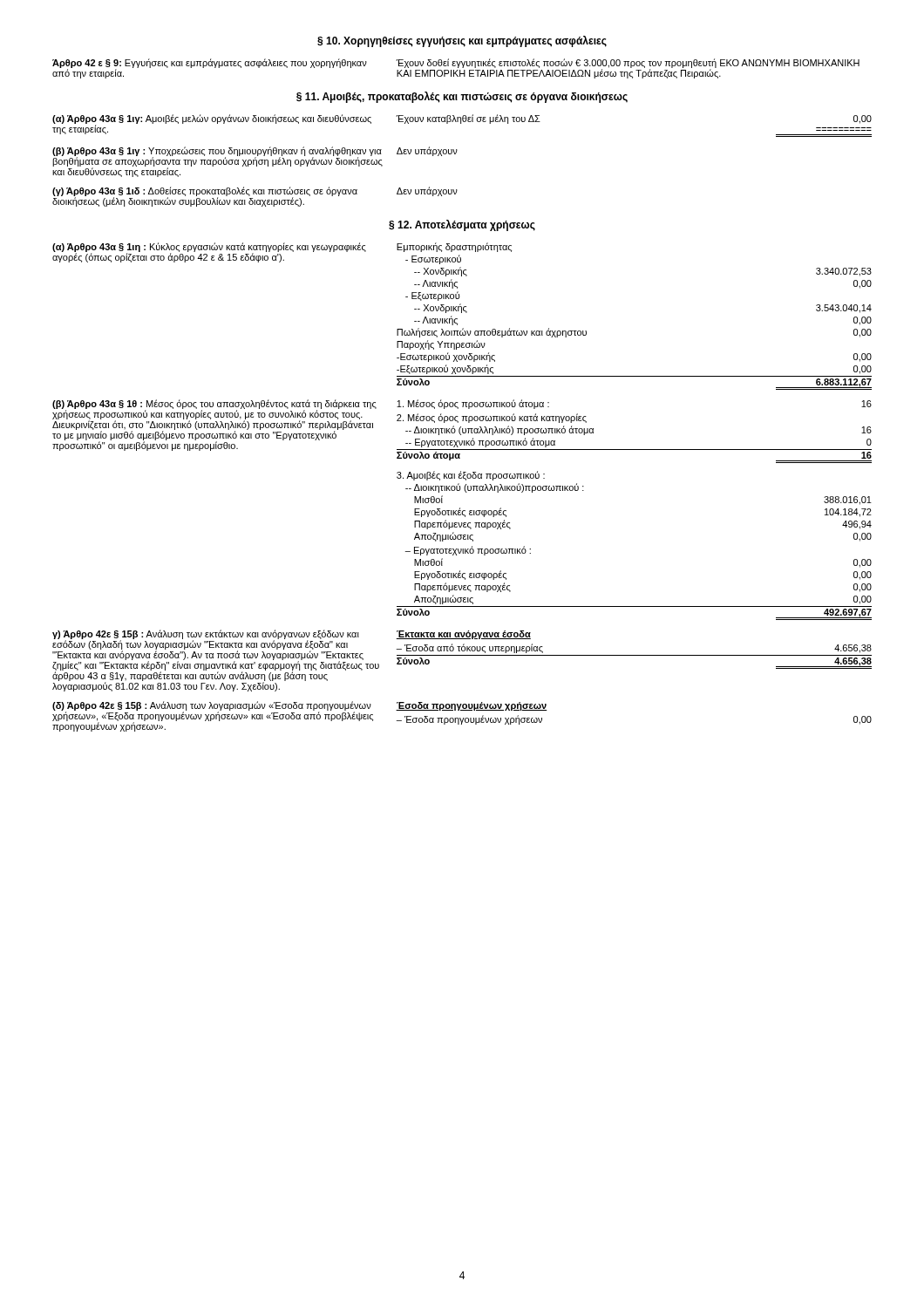
Task: Select the text block with the text "(α) Άρθρο 43α § 1ιη :"
Action: [x=209, y=252]
